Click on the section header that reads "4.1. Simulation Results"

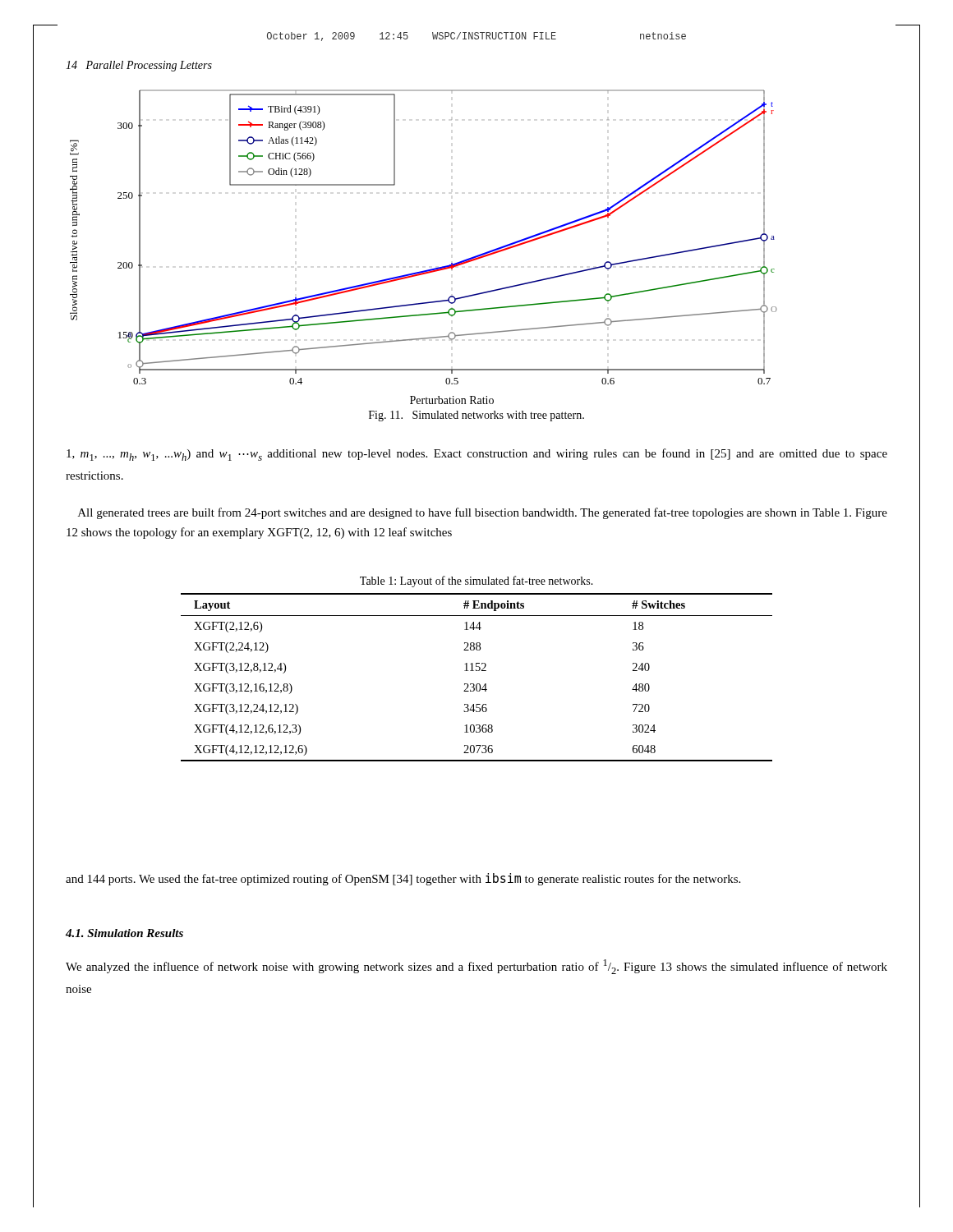coord(125,933)
